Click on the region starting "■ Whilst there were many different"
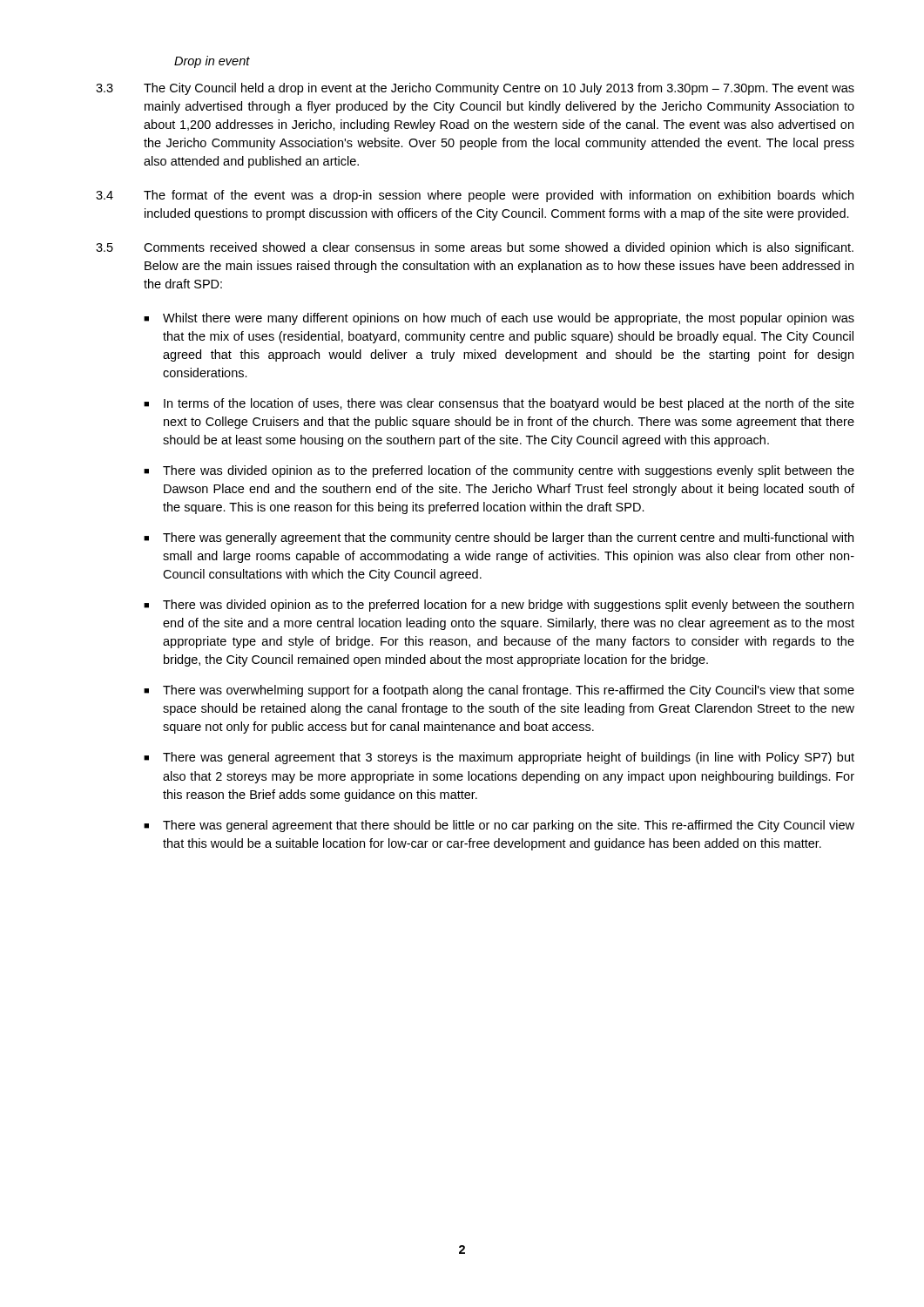Image resolution: width=924 pixels, height=1307 pixels. coord(499,346)
